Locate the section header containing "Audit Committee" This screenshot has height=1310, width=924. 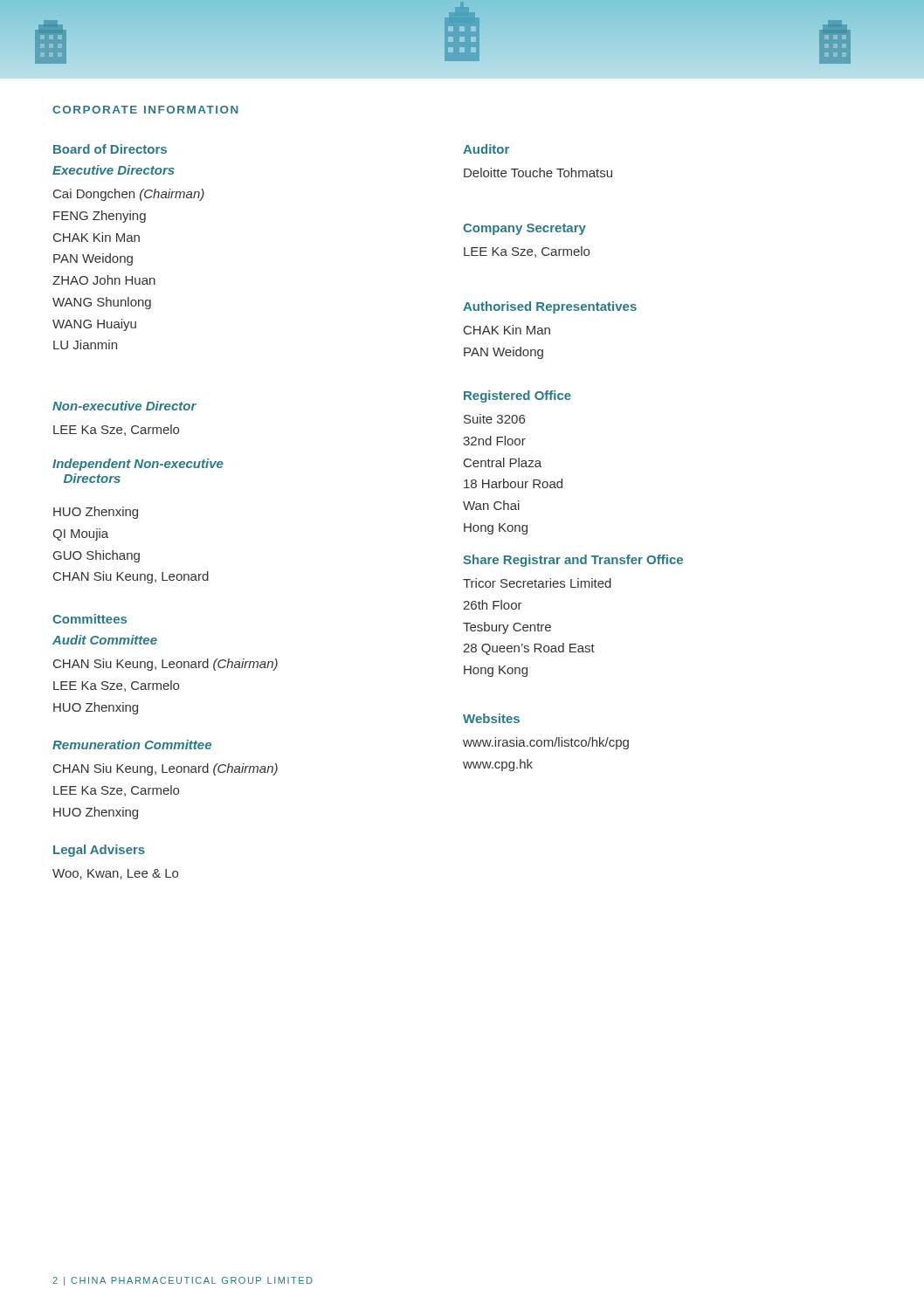pyautogui.click(x=105, y=640)
